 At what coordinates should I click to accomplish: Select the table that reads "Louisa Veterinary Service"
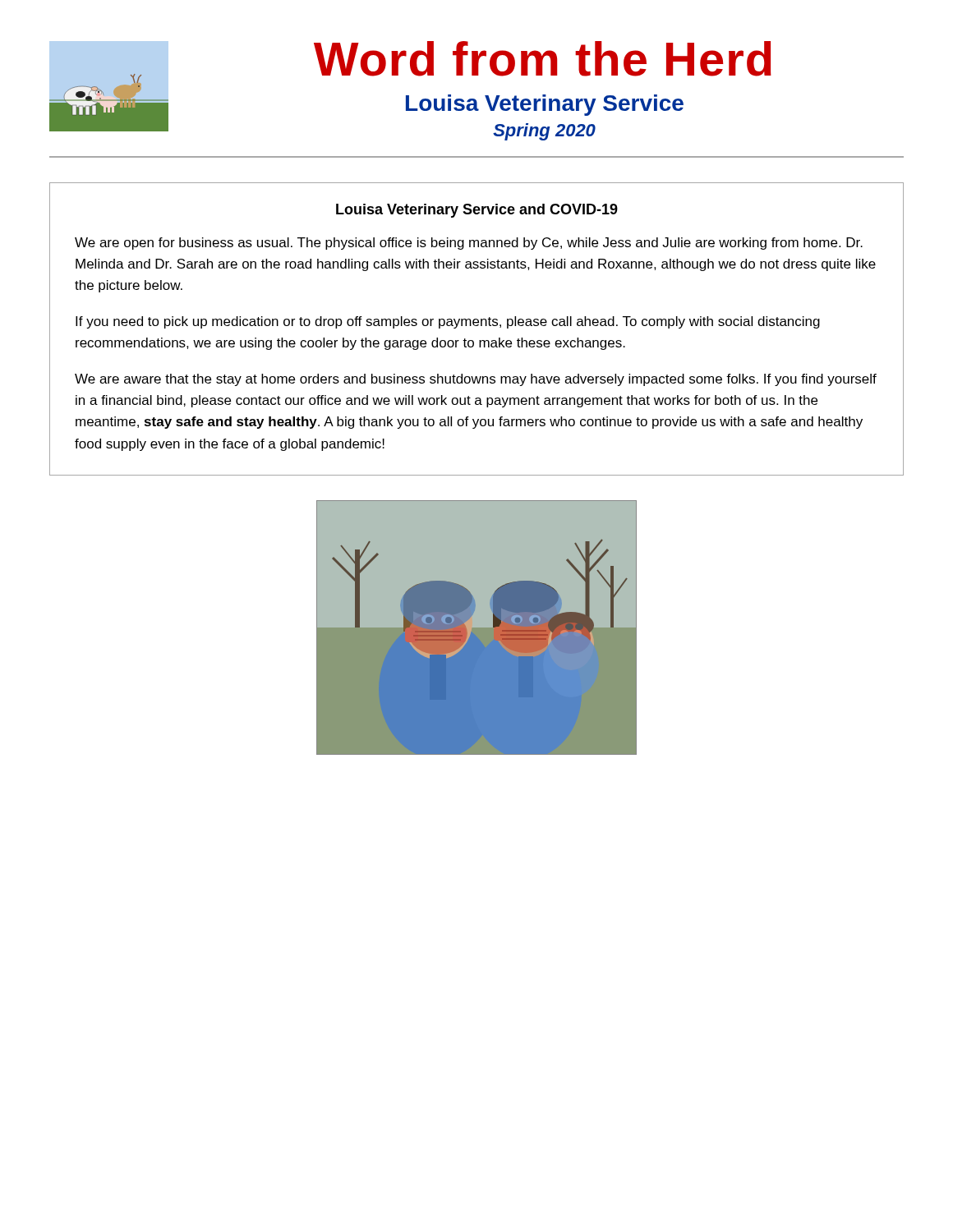tap(476, 329)
